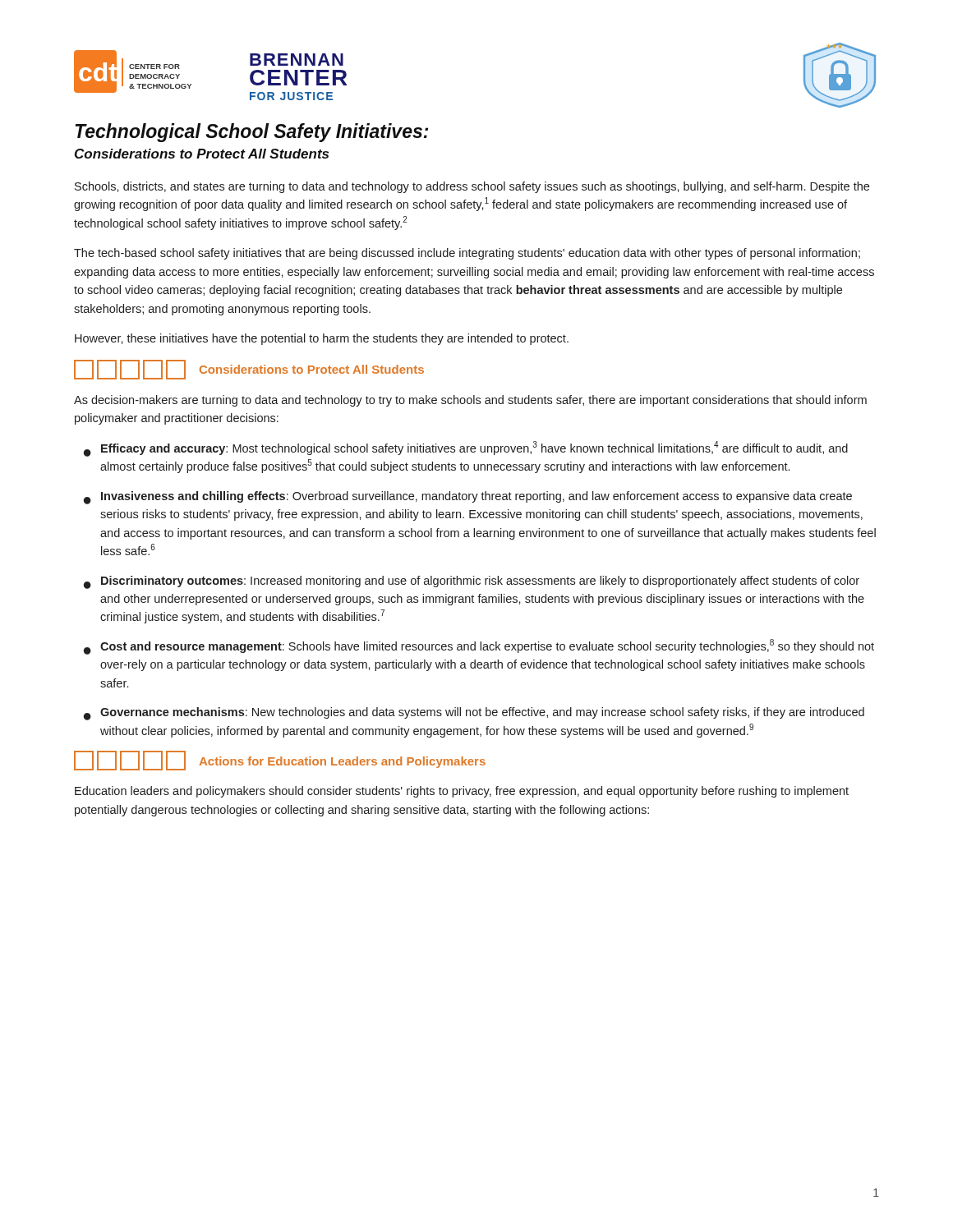Screen dimensions: 1232x953
Task: Click on the list item that says "● Governance mechanisms: New technologies and"
Action: 481,722
